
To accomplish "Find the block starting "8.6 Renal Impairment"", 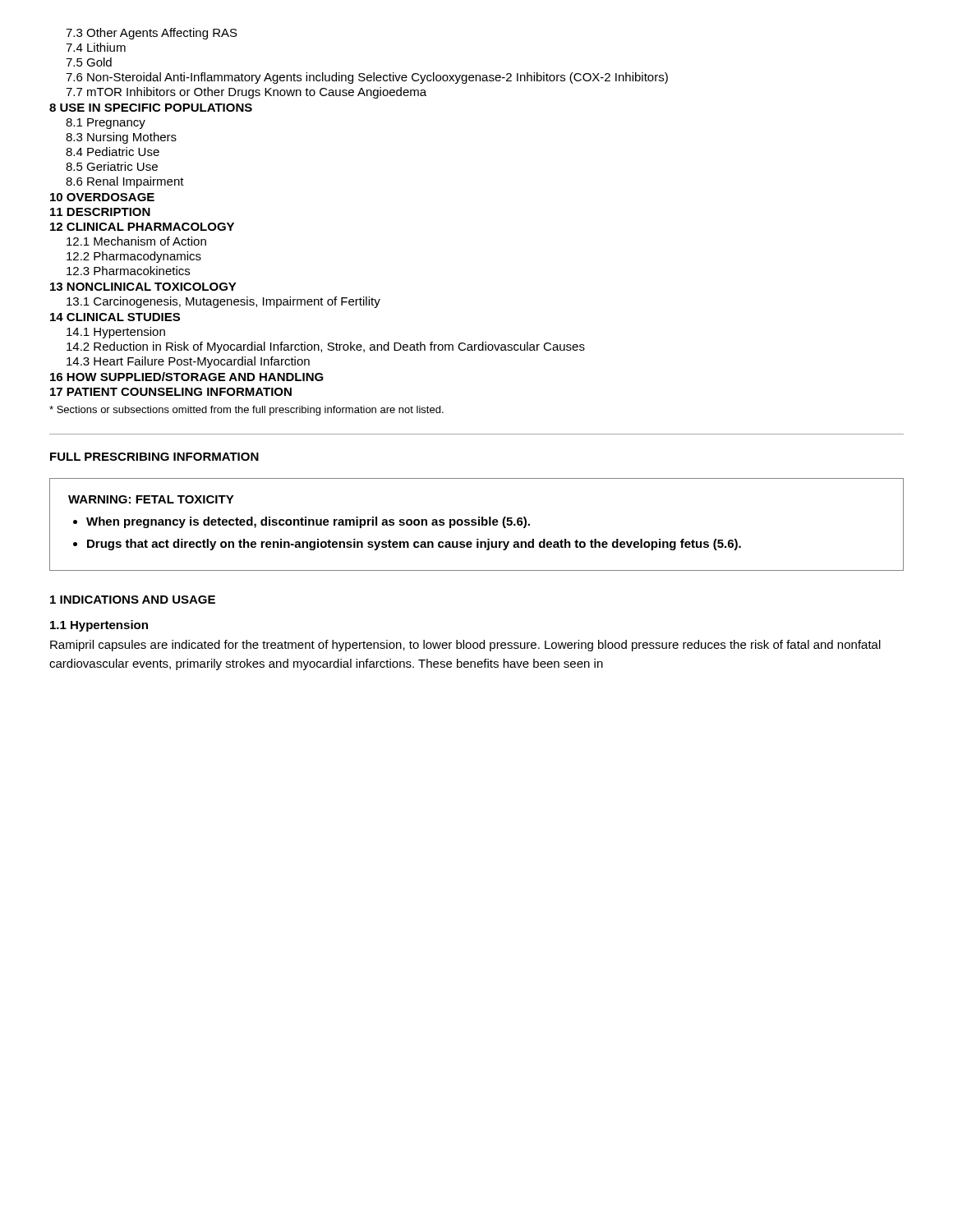I will 125,181.
